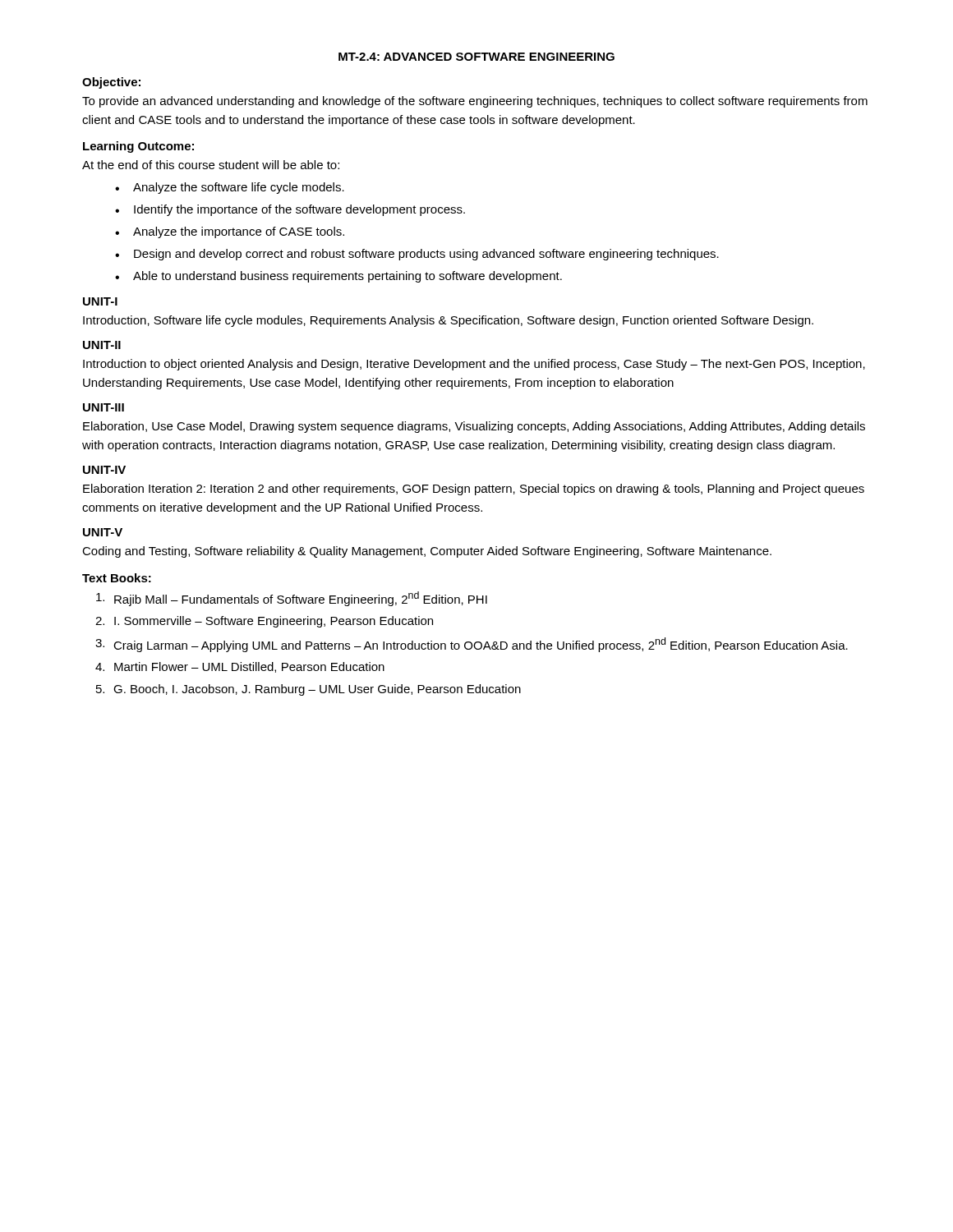Screen dimensions: 1232x953
Task: Find the text block that reads "At the end of"
Action: 211,165
